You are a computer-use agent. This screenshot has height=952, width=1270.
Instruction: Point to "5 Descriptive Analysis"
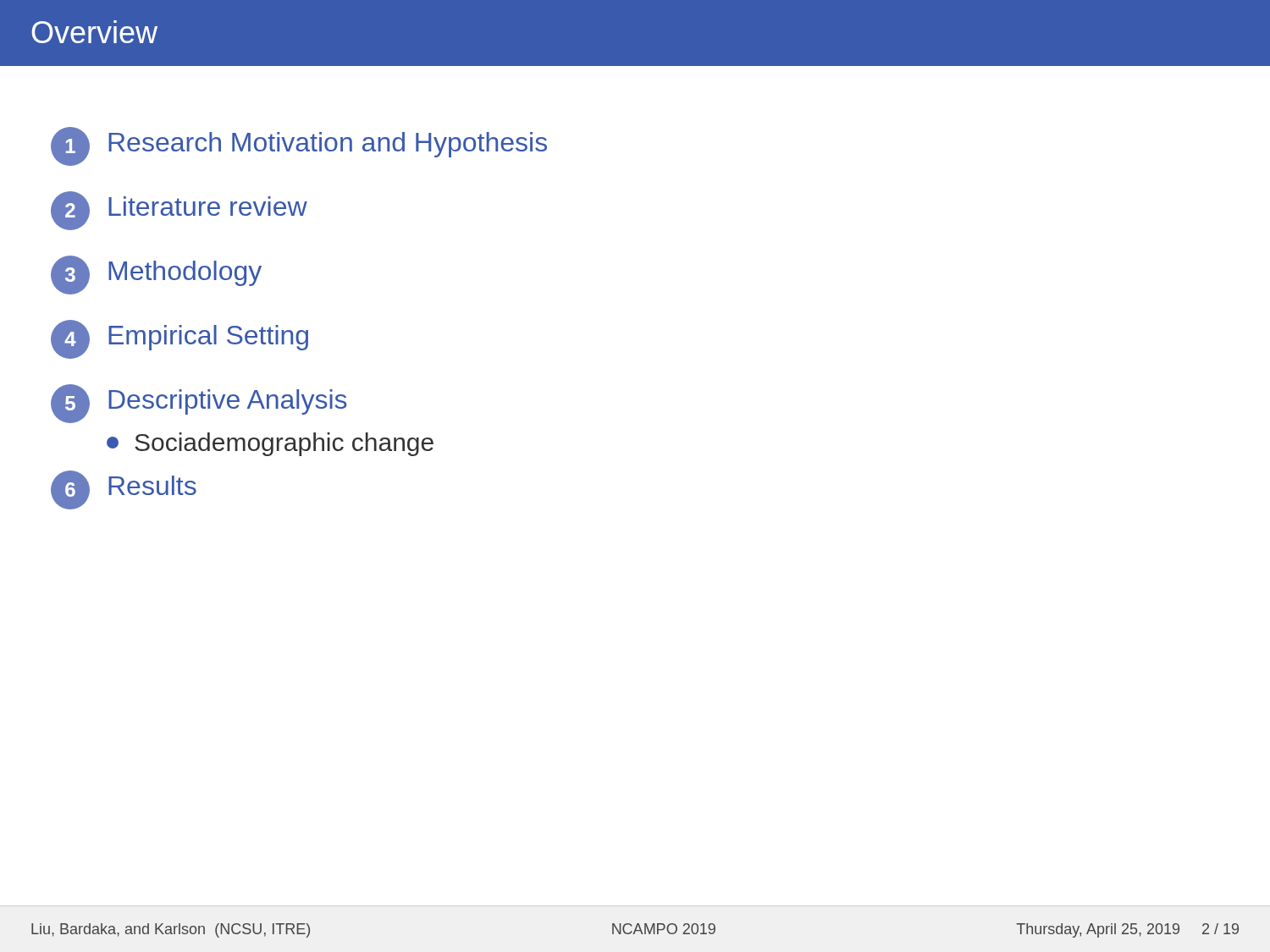tap(199, 403)
